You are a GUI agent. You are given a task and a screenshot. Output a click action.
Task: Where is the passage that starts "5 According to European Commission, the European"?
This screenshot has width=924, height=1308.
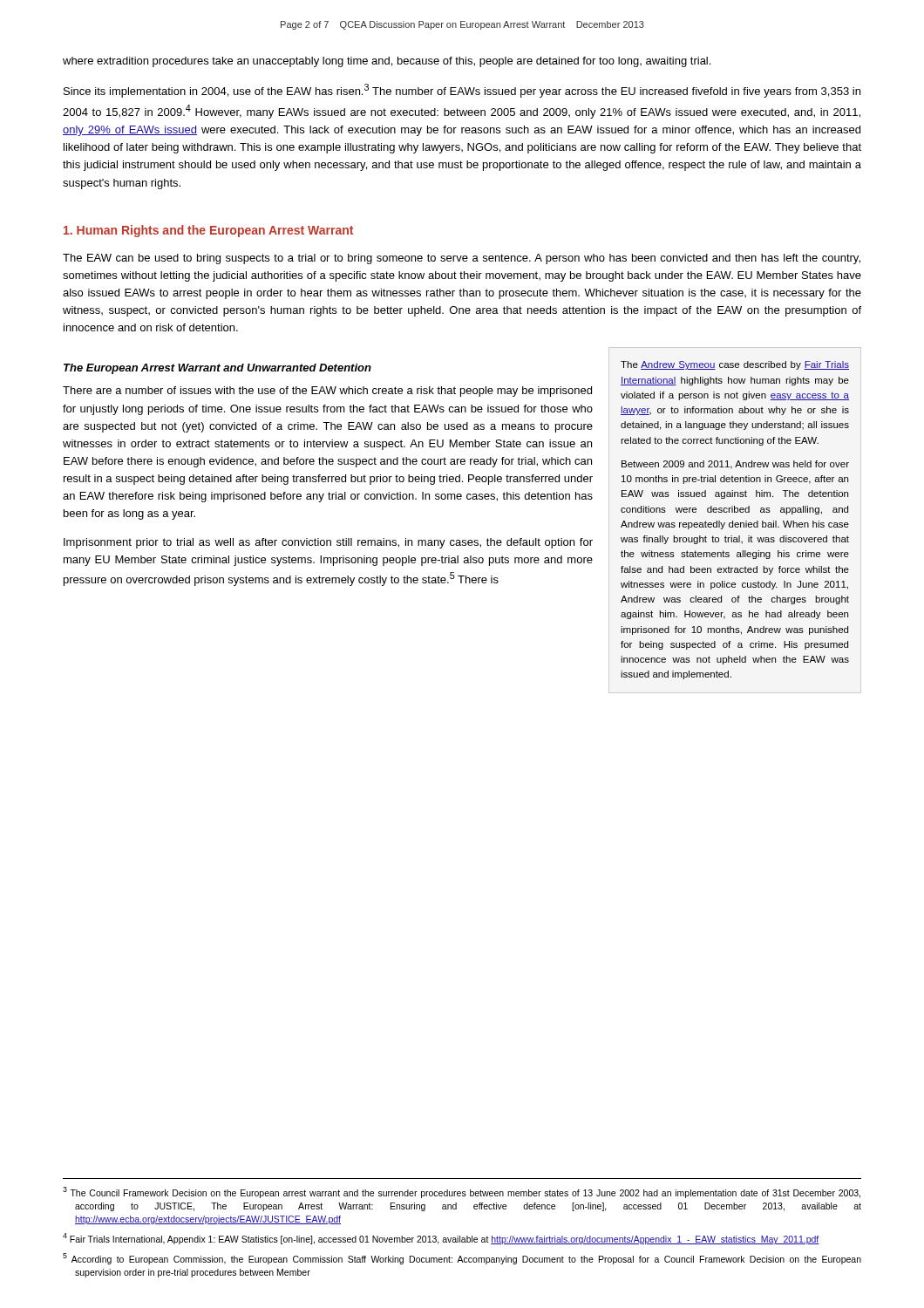coord(462,1264)
